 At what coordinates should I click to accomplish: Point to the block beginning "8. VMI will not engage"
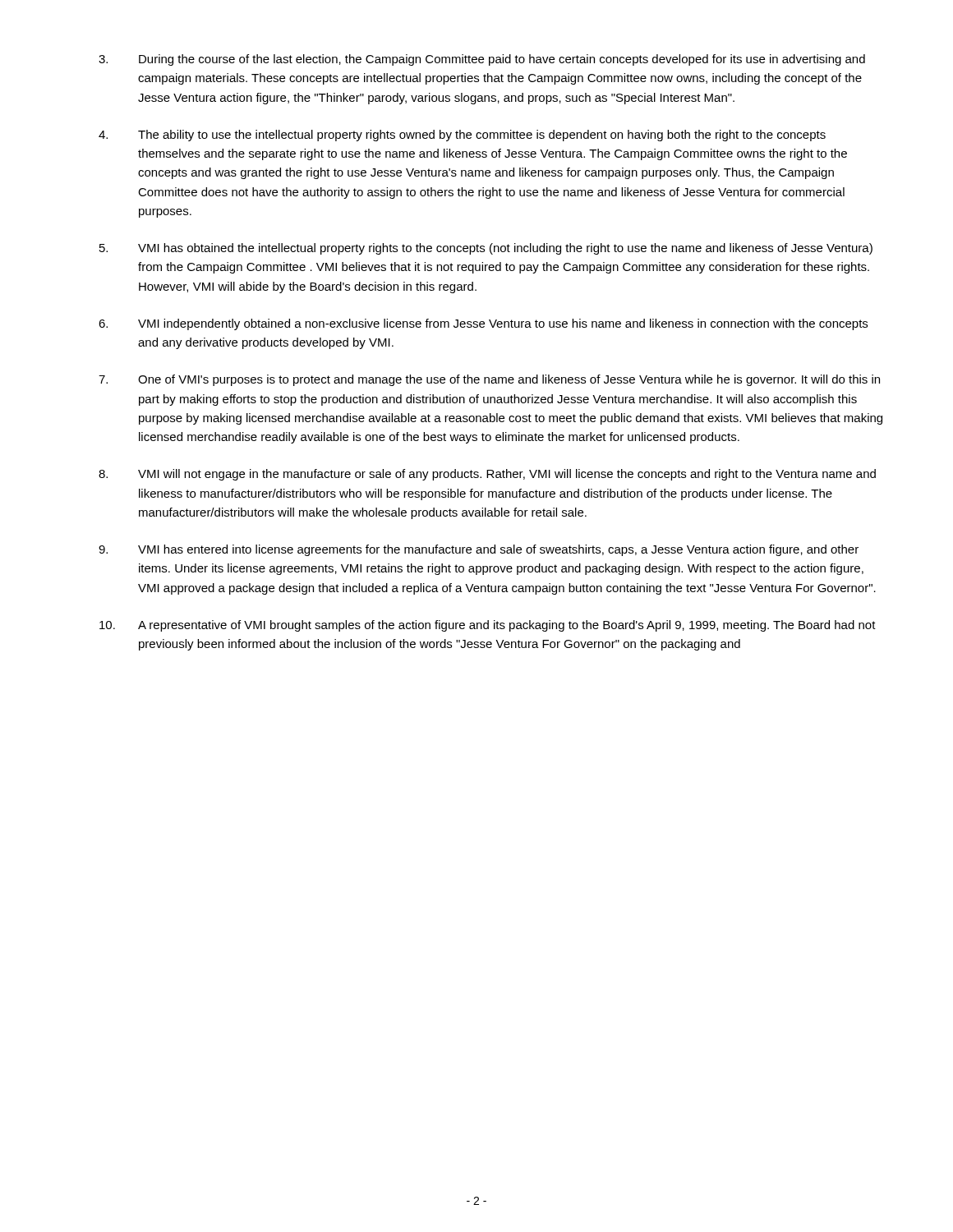[x=493, y=493]
